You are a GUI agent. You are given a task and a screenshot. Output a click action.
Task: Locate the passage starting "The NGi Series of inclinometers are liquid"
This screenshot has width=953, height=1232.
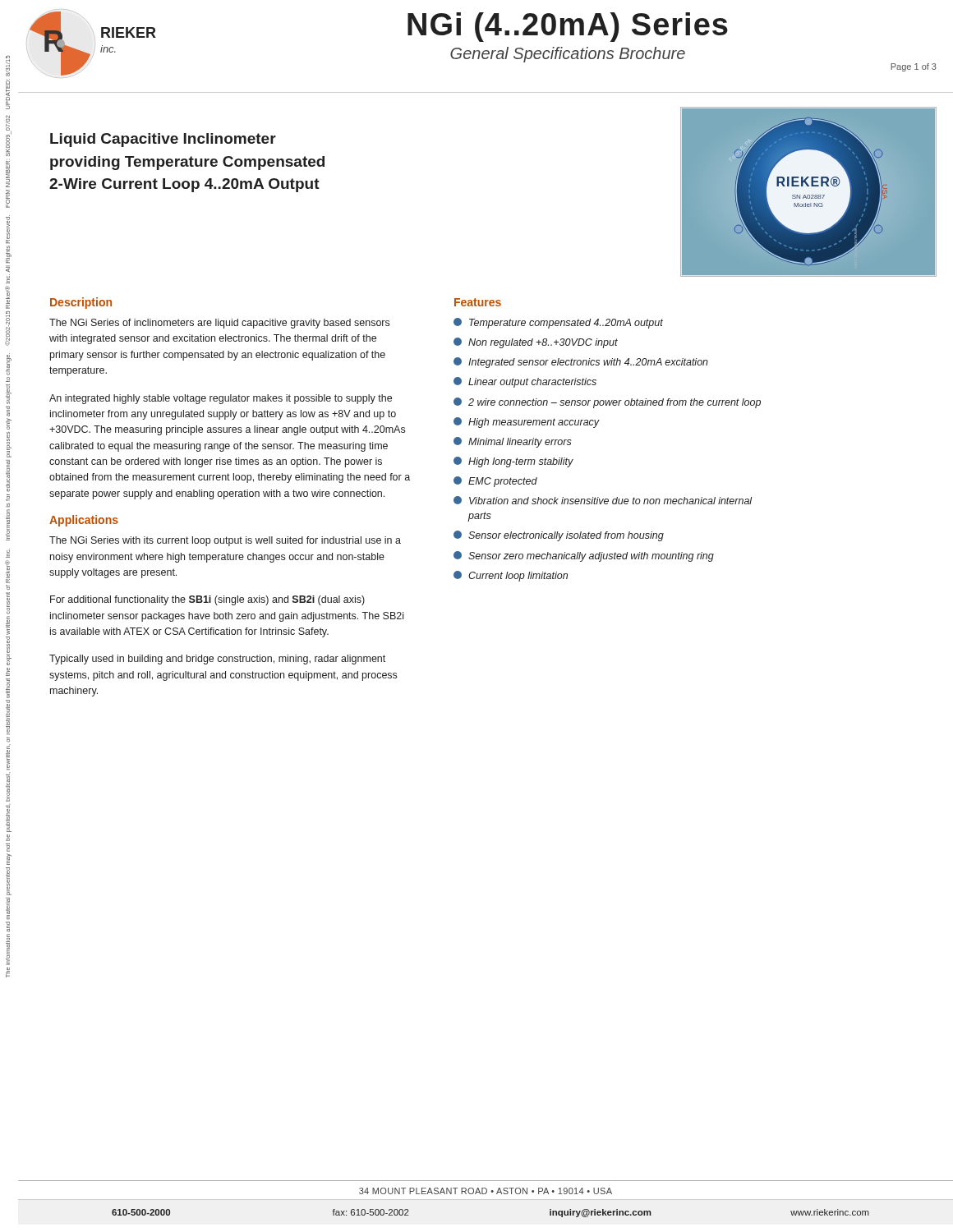pos(220,347)
